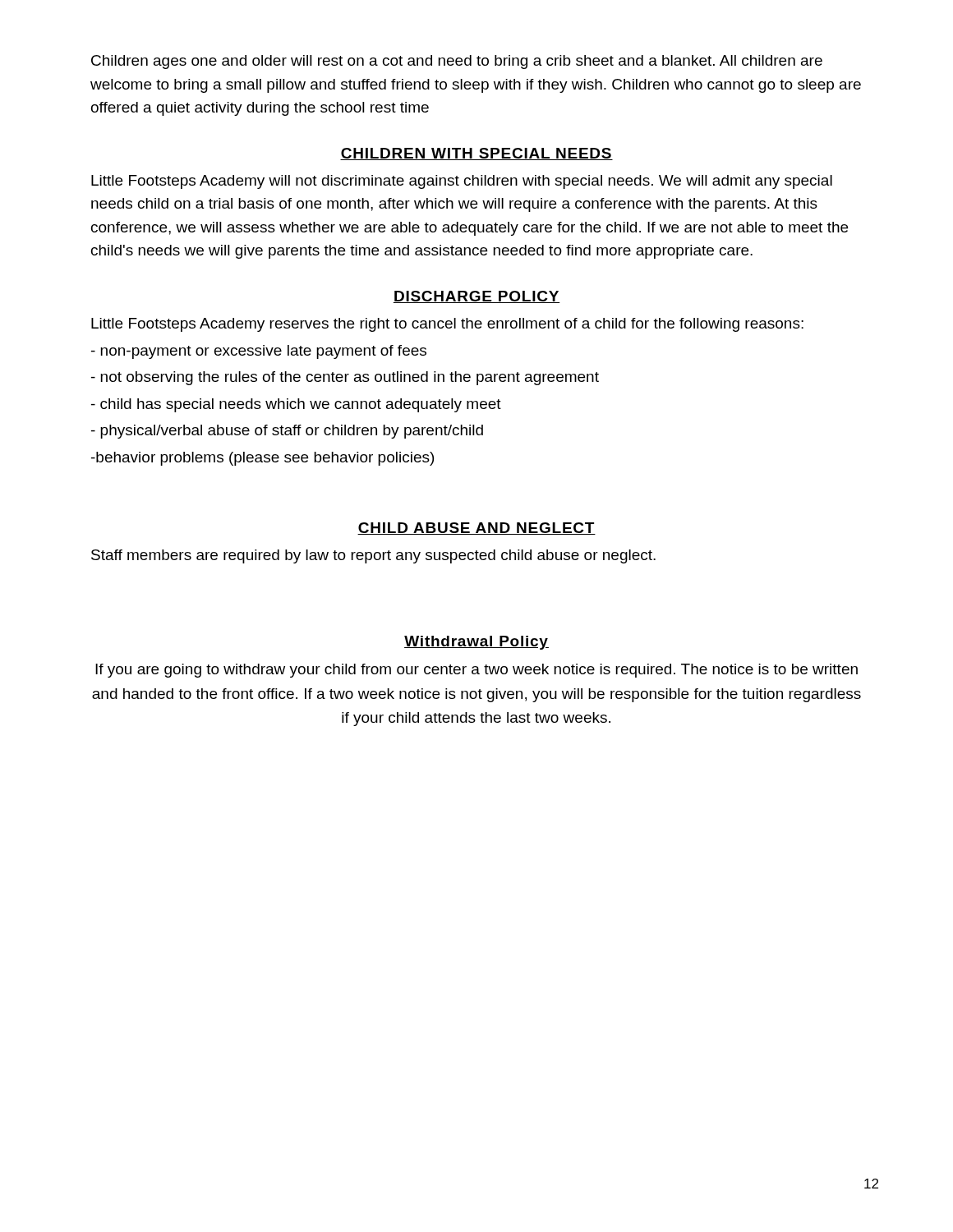Find the block starting "non-payment or excessive"
Viewport: 953px width, 1232px height.
259,350
